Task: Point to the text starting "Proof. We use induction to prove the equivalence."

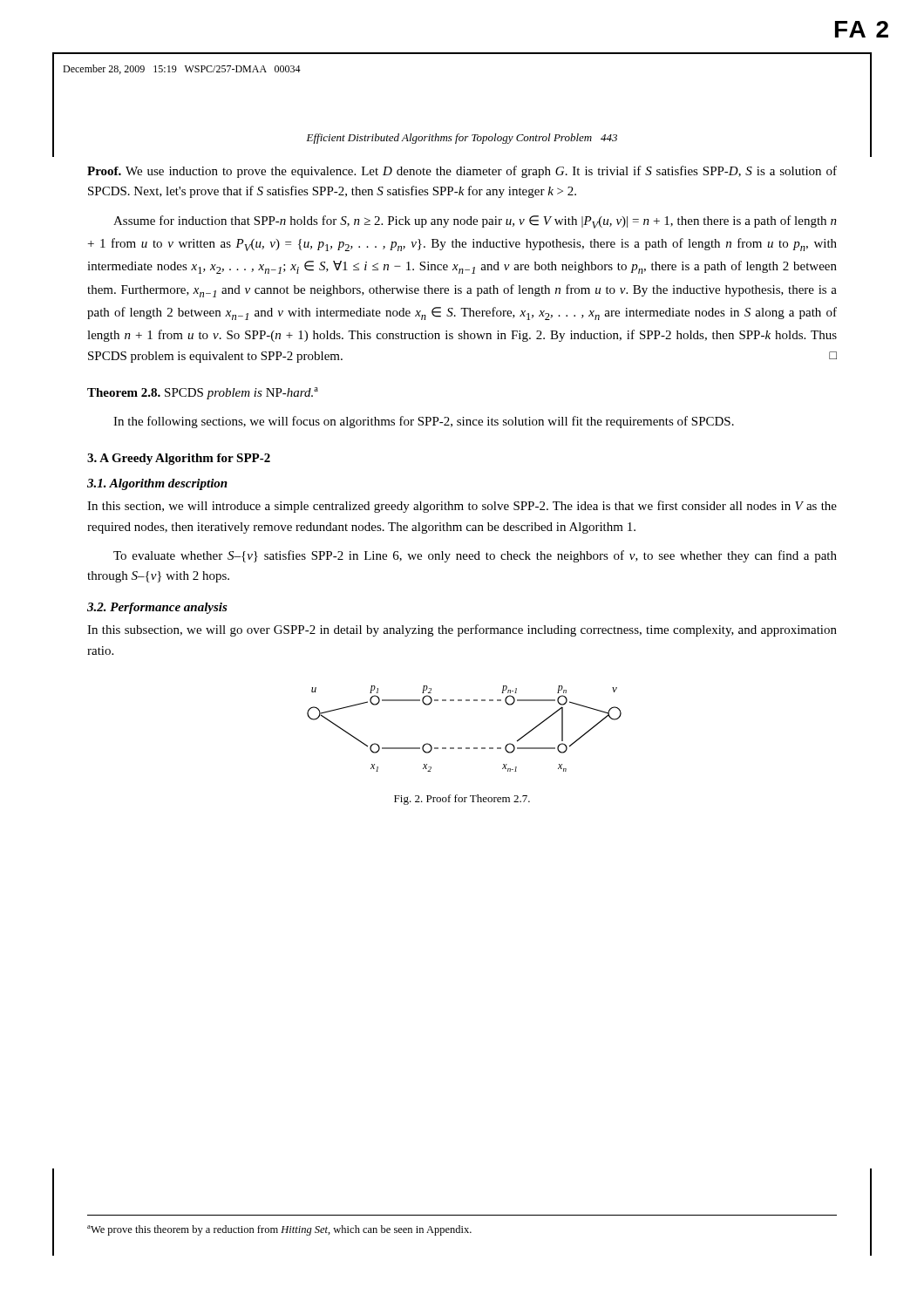Action: pos(462,182)
